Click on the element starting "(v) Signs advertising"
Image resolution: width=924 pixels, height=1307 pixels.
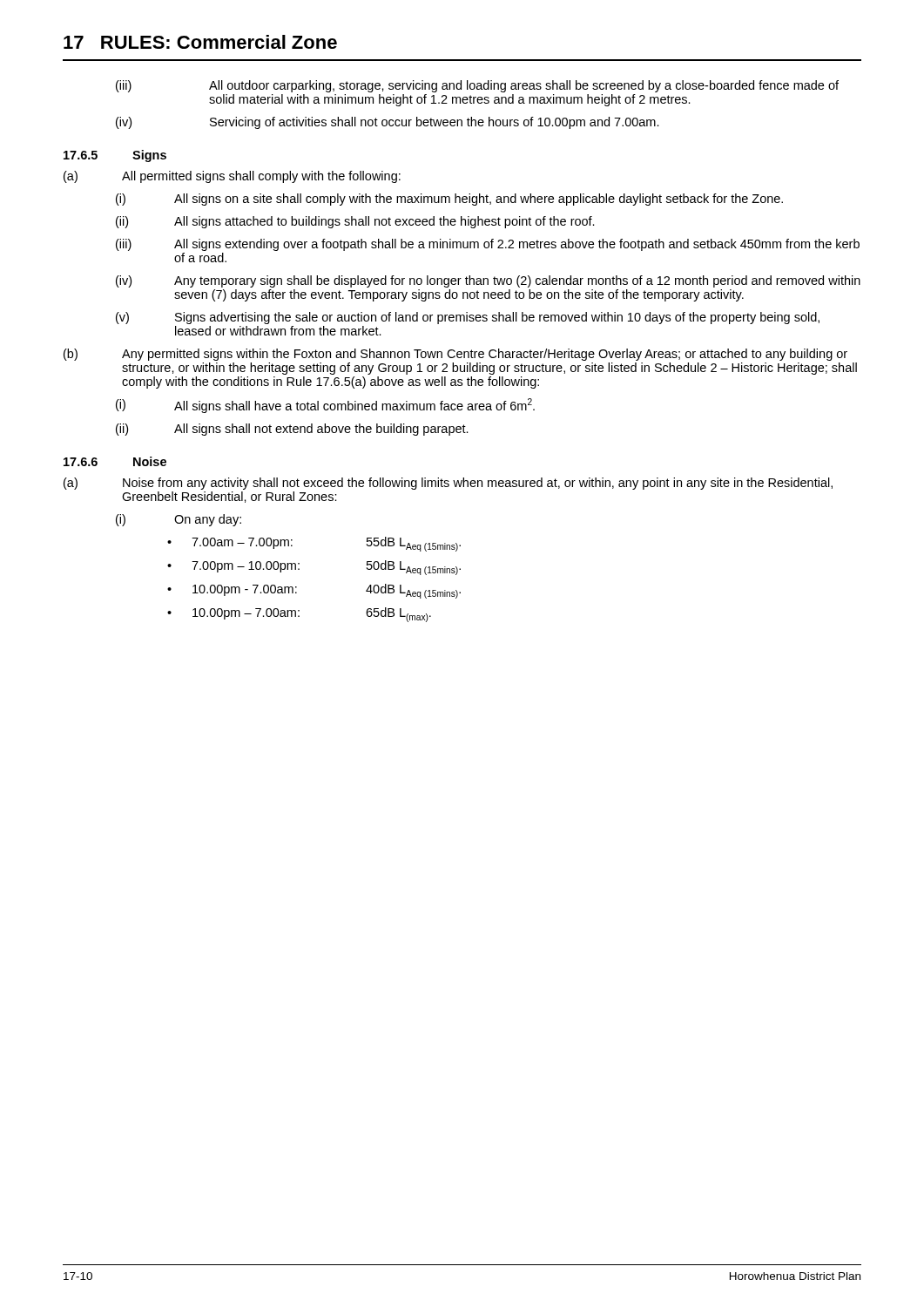tap(488, 324)
